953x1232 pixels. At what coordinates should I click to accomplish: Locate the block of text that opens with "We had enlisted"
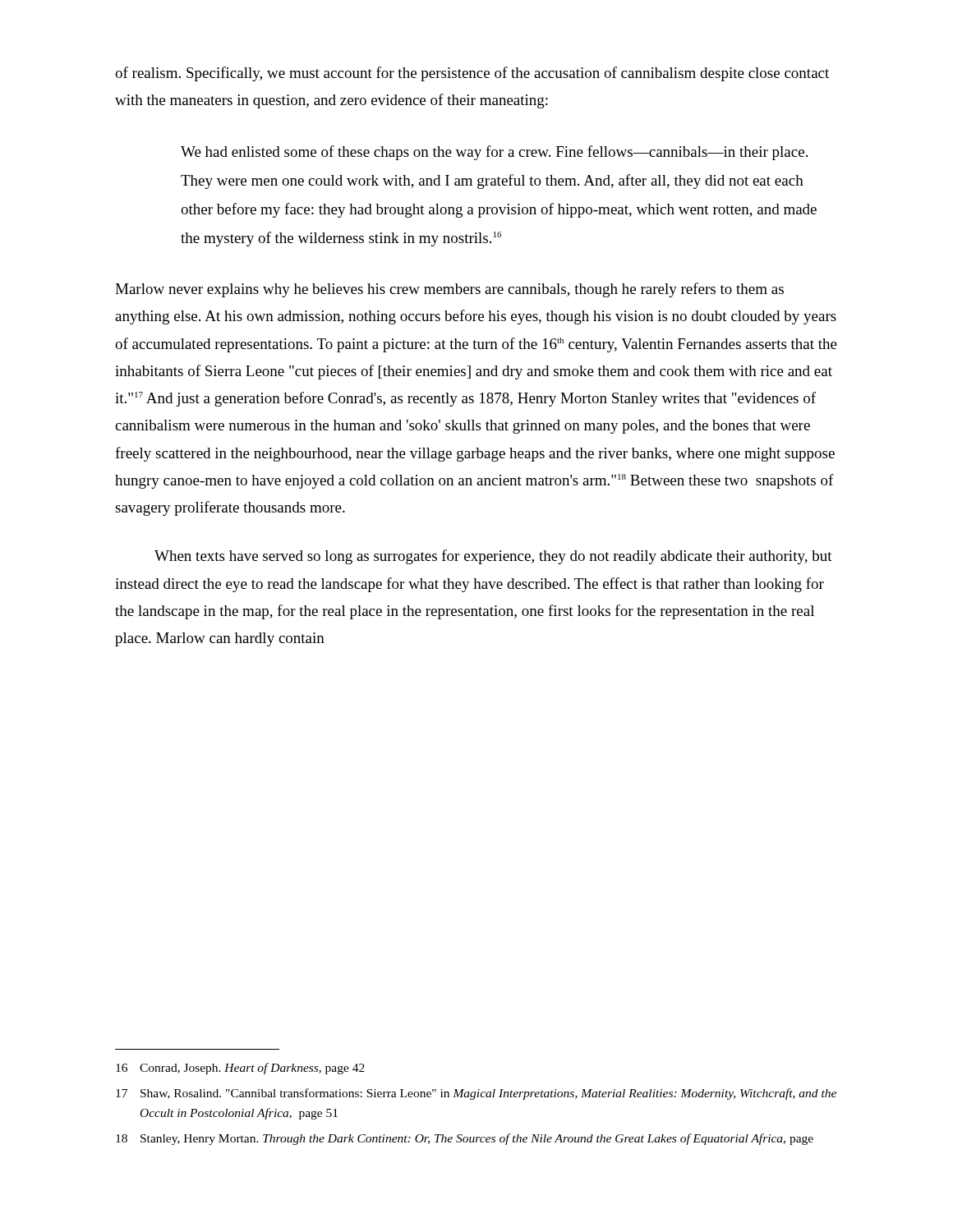tap(509, 194)
